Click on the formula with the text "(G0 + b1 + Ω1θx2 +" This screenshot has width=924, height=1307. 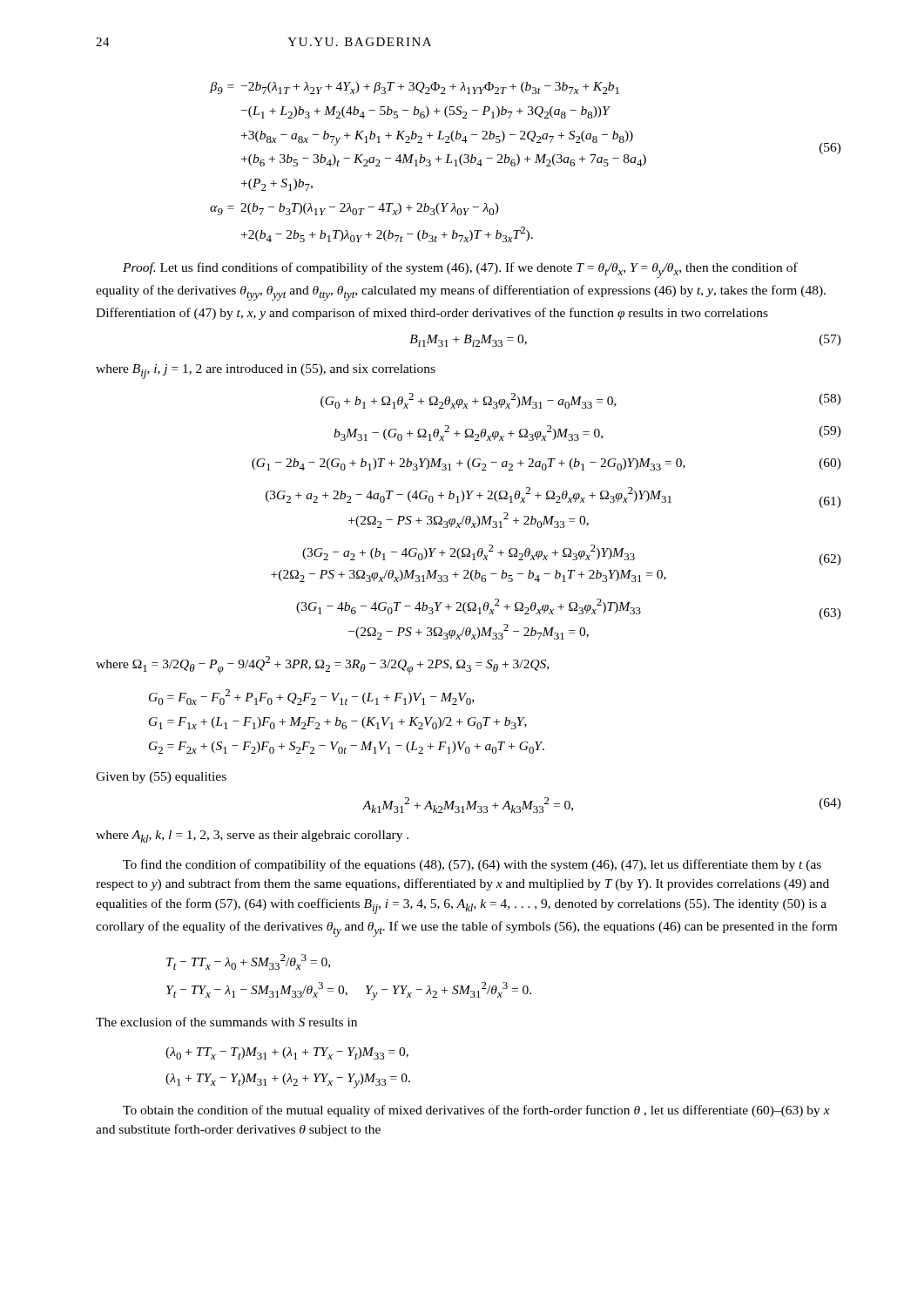[581, 400]
